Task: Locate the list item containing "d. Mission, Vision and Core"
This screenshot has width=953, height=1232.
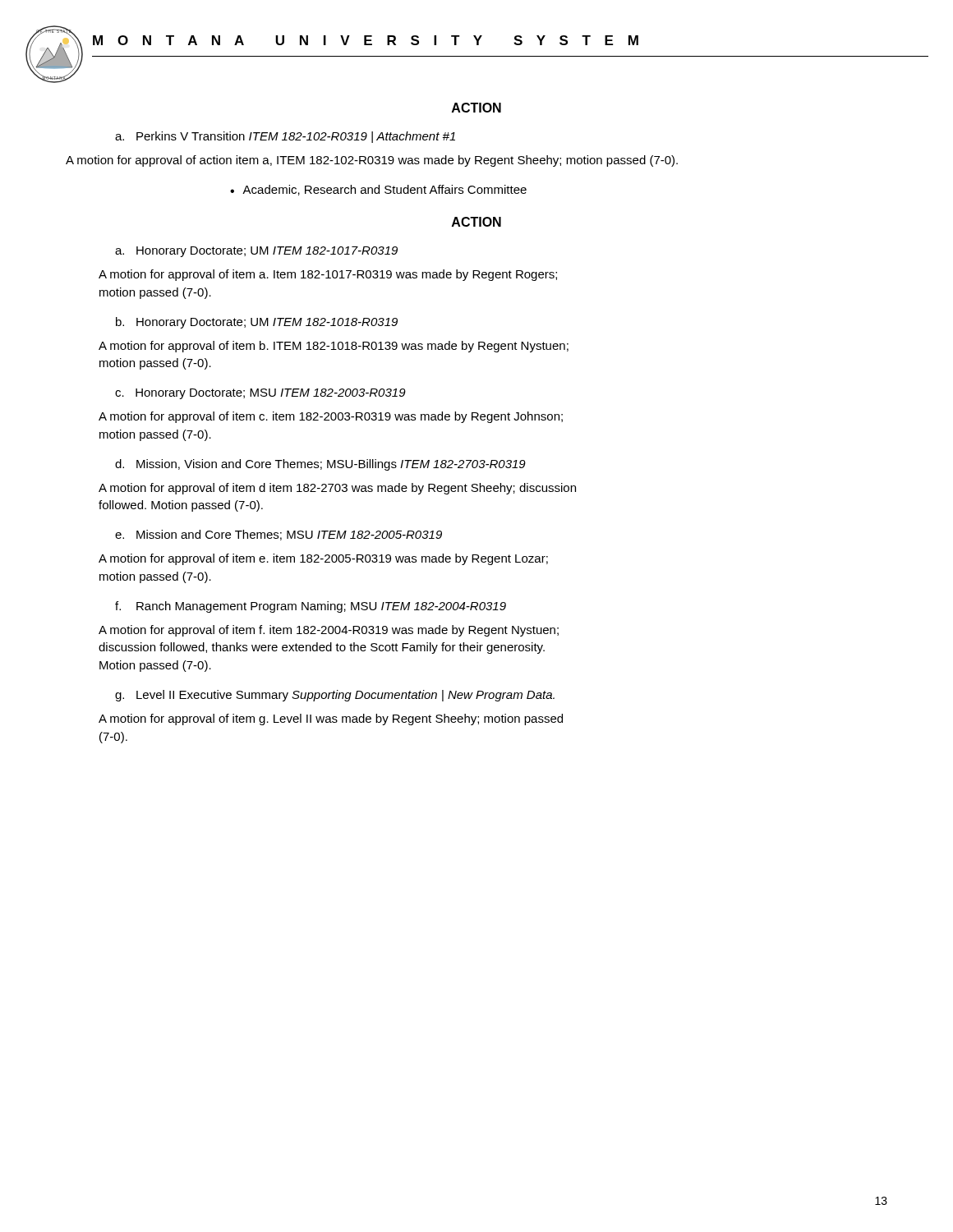Action: 320,463
